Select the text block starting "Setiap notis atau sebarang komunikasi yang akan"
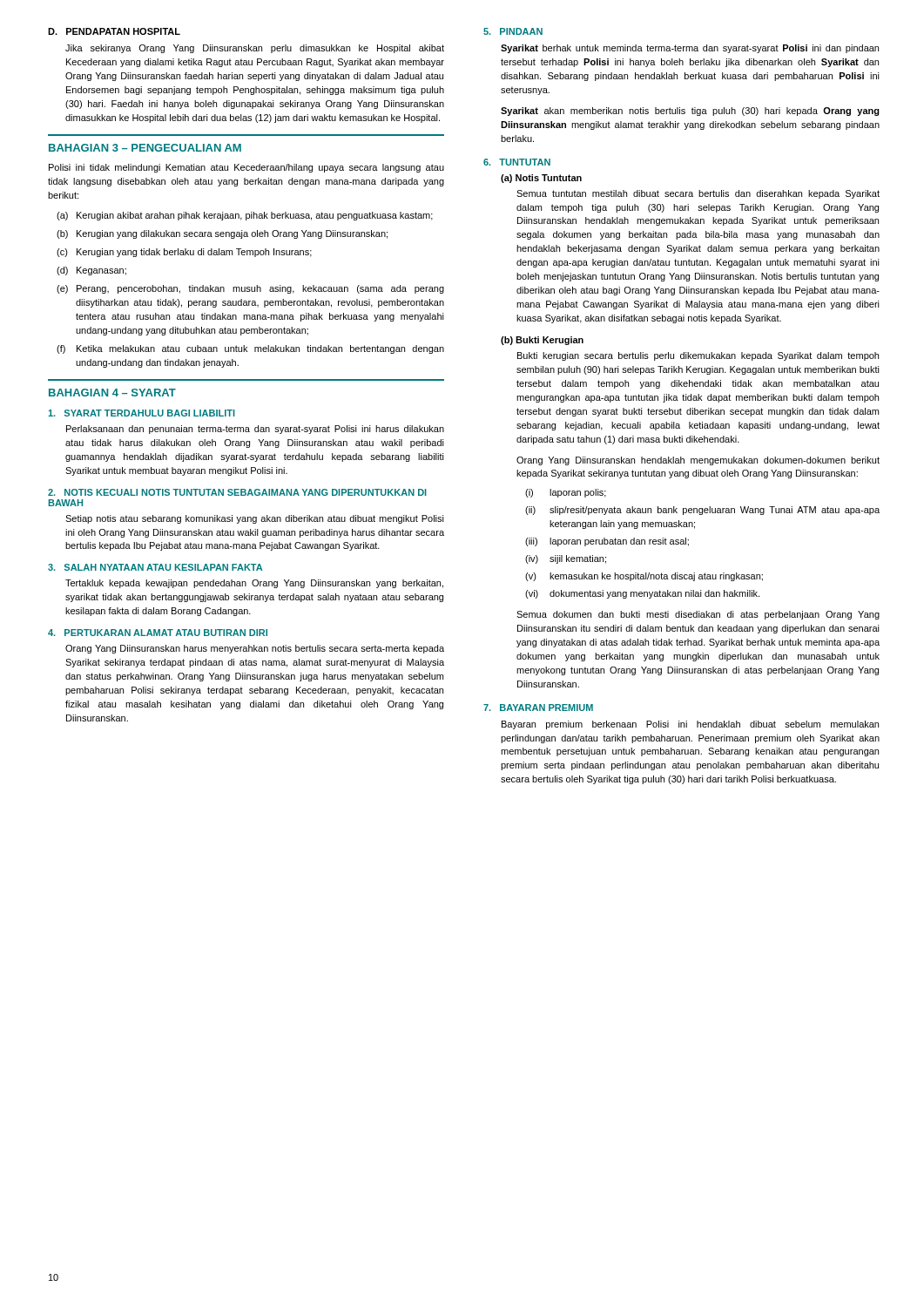This screenshot has height=1307, width=924. 255,532
